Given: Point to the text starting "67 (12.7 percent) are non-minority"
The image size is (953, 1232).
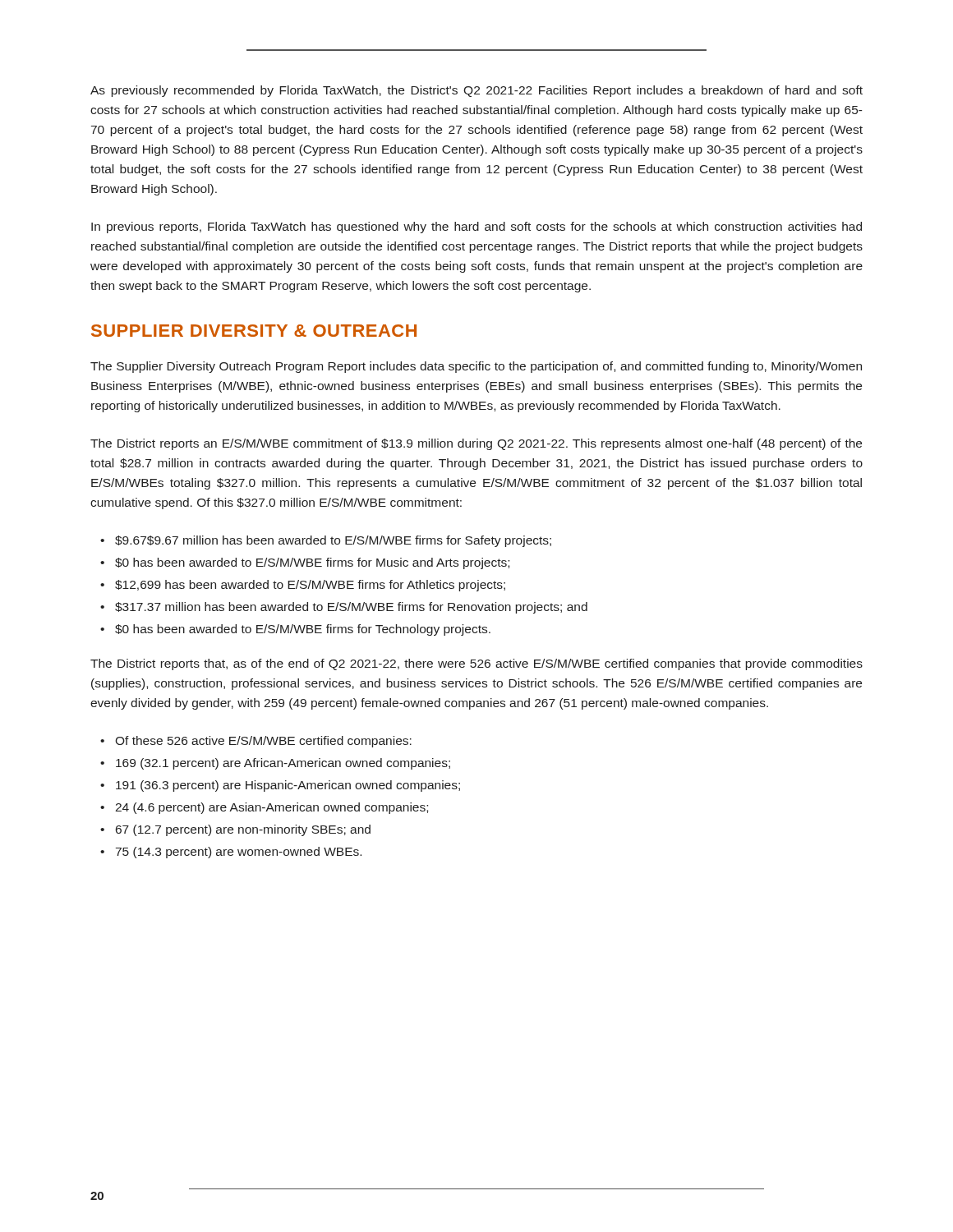Looking at the screenshot, I should pos(243,830).
